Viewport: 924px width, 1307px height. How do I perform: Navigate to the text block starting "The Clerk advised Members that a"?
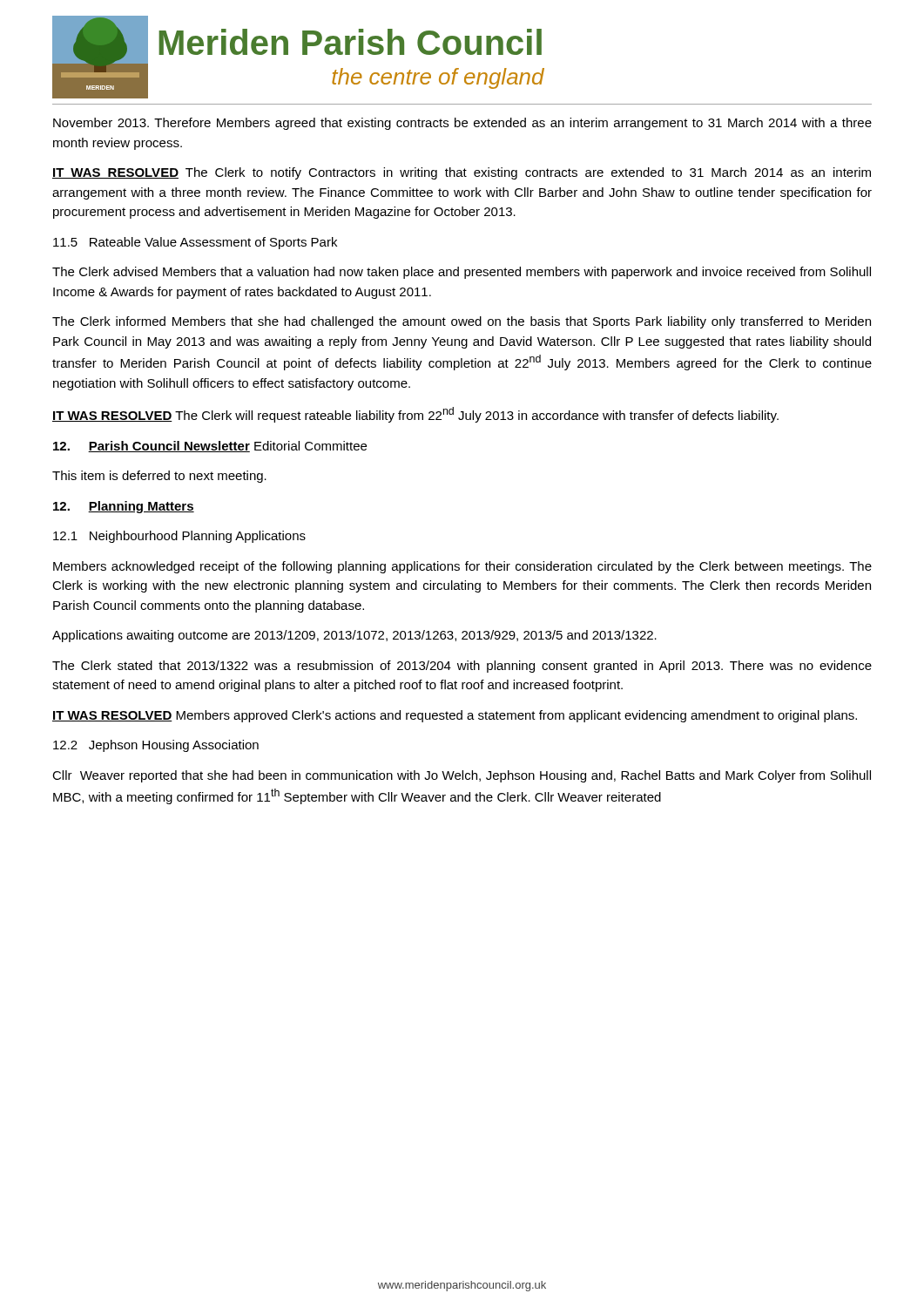(462, 282)
